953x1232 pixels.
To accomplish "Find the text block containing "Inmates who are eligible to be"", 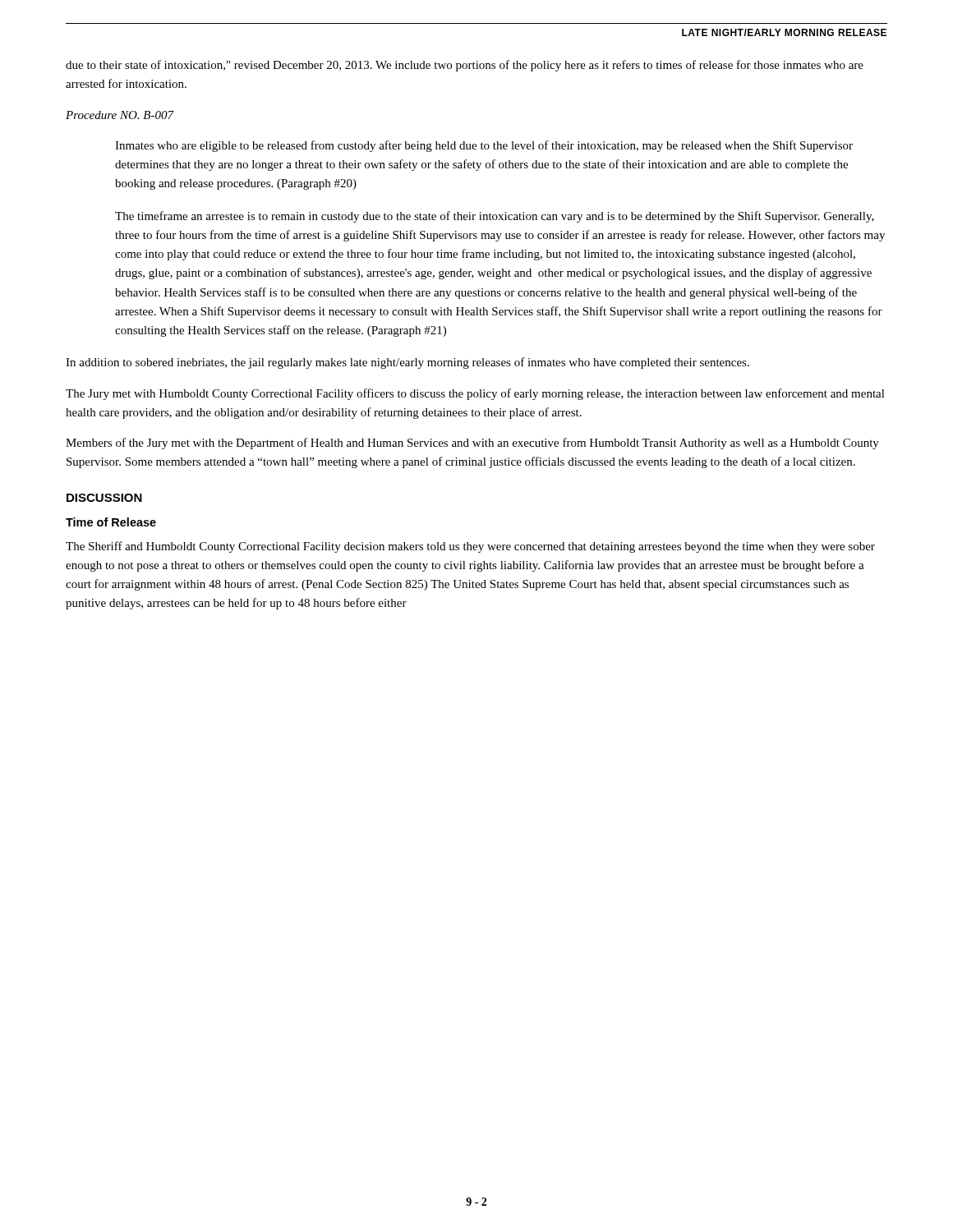I will [x=484, y=164].
